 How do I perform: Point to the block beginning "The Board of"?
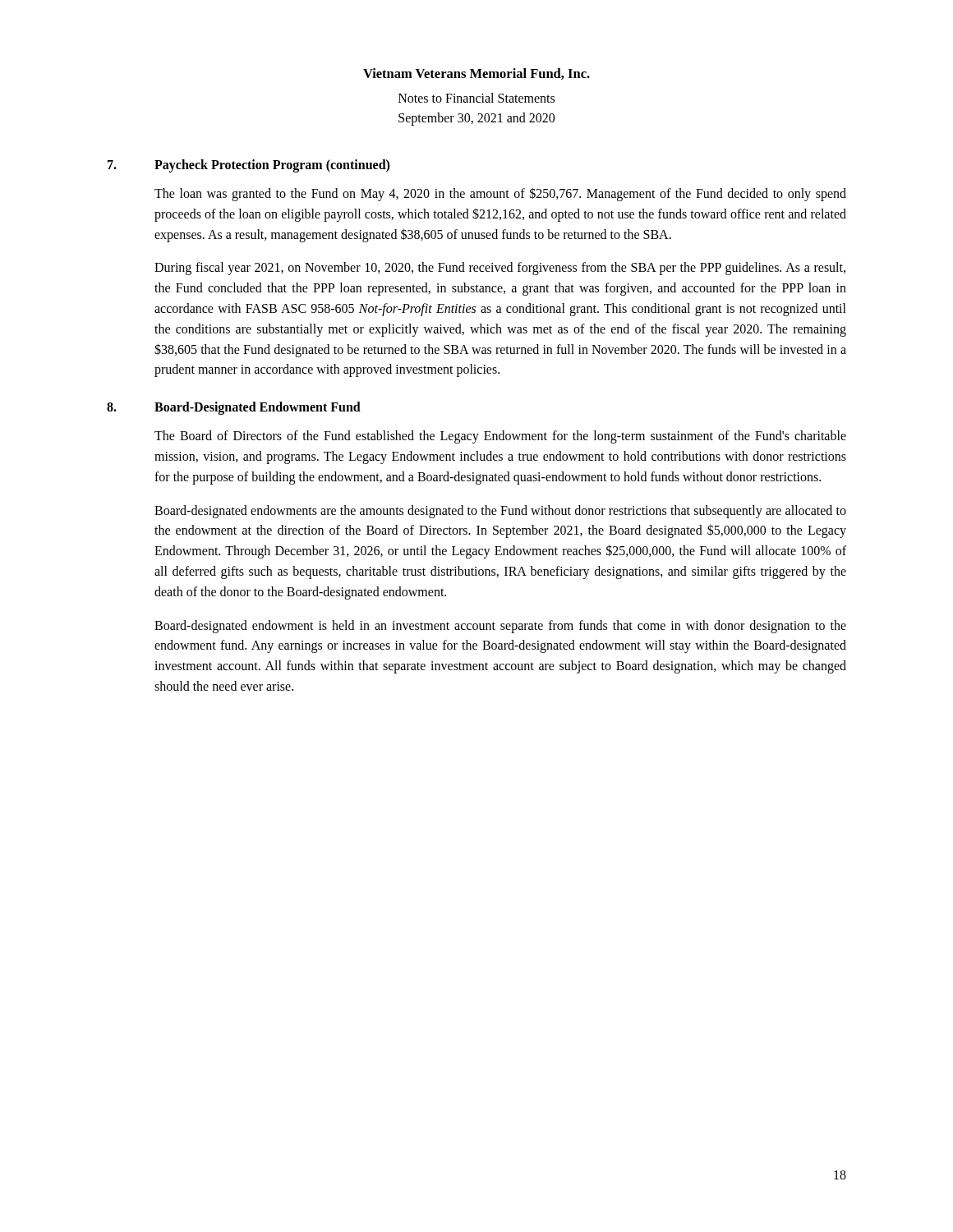coord(500,456)
